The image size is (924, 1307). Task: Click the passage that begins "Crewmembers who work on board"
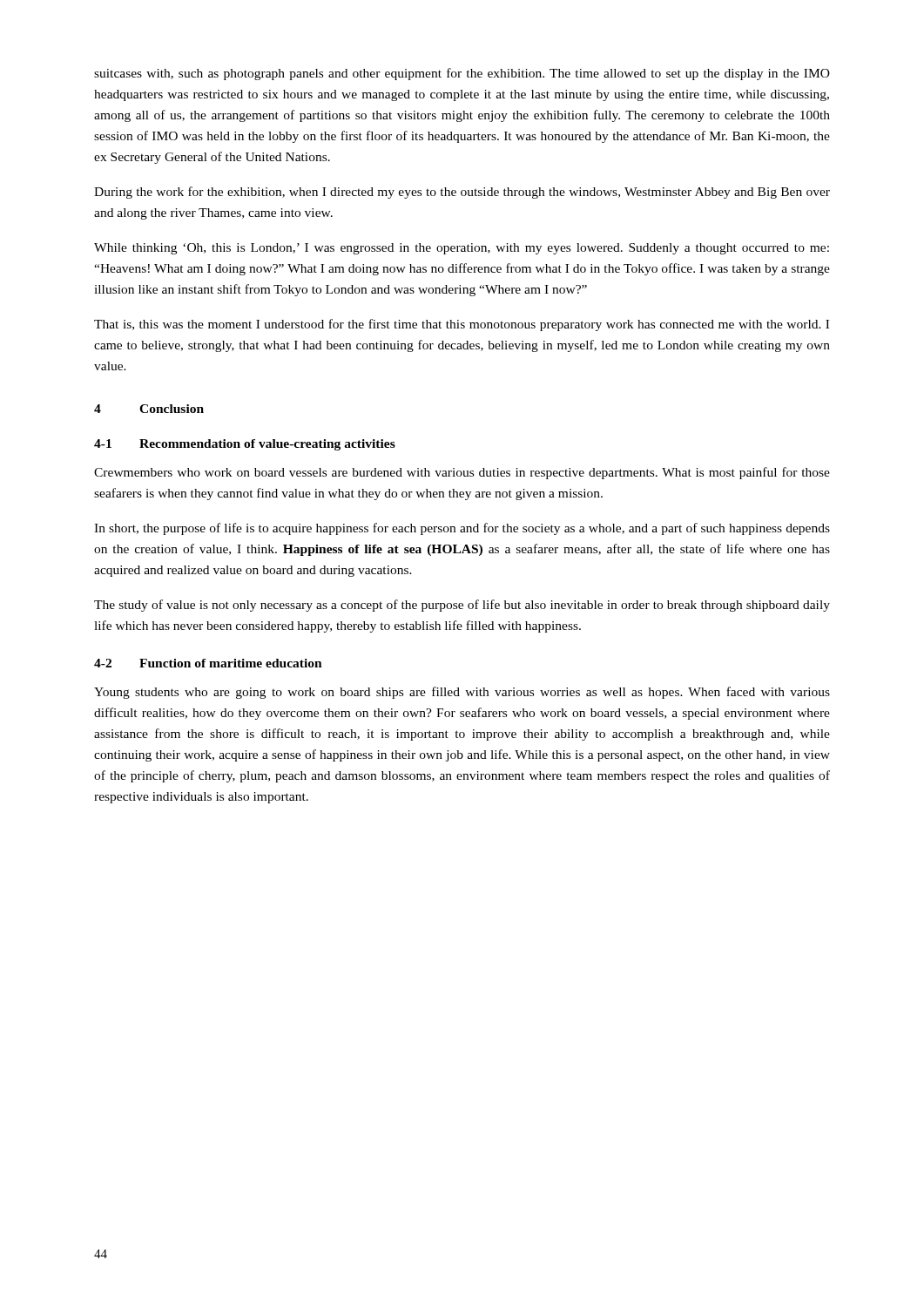(x=462, y=483)
